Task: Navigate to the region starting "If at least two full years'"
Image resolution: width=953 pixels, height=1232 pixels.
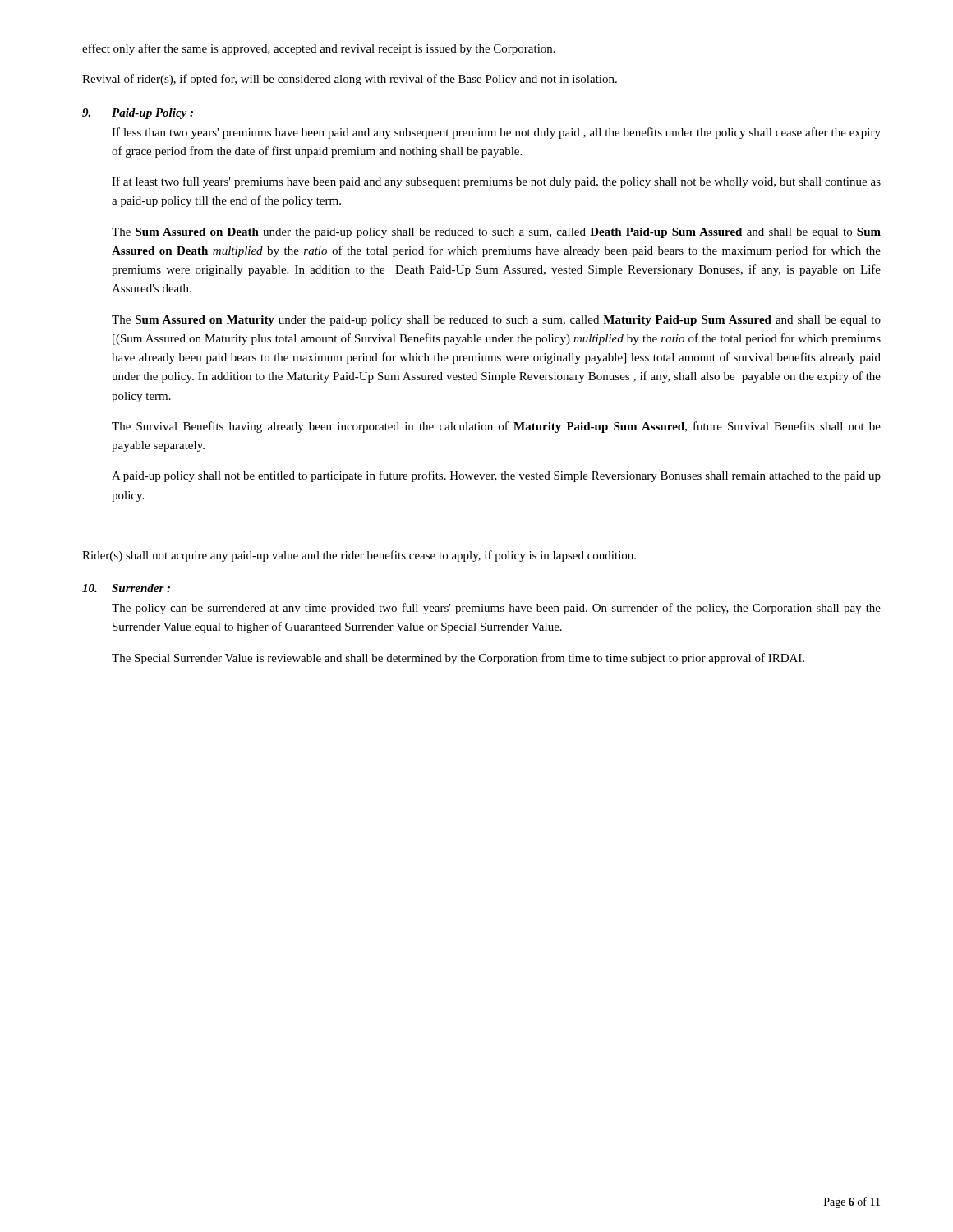Action: (x=496, y=192)
